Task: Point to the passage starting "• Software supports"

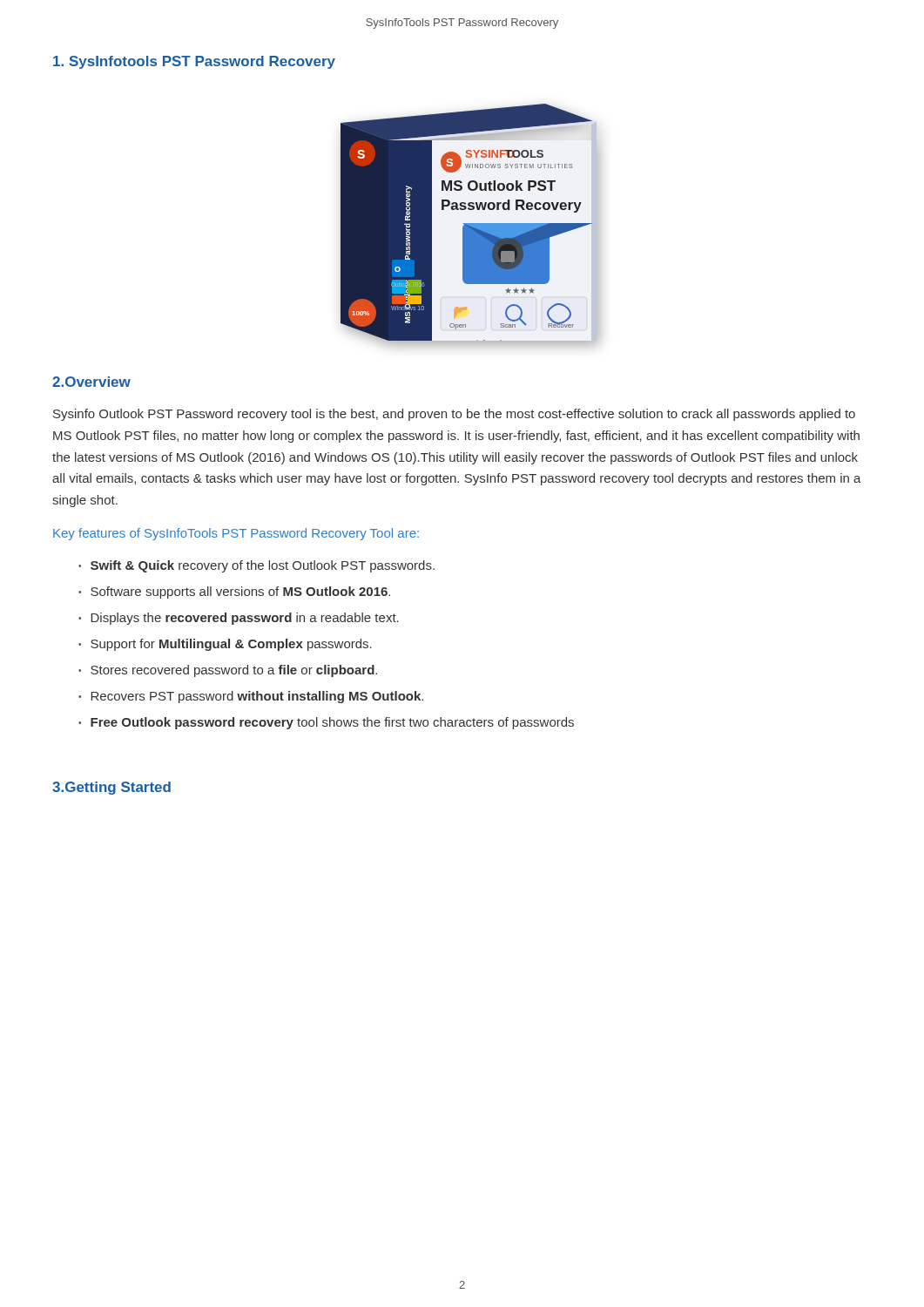Action: tap(235, 591)
